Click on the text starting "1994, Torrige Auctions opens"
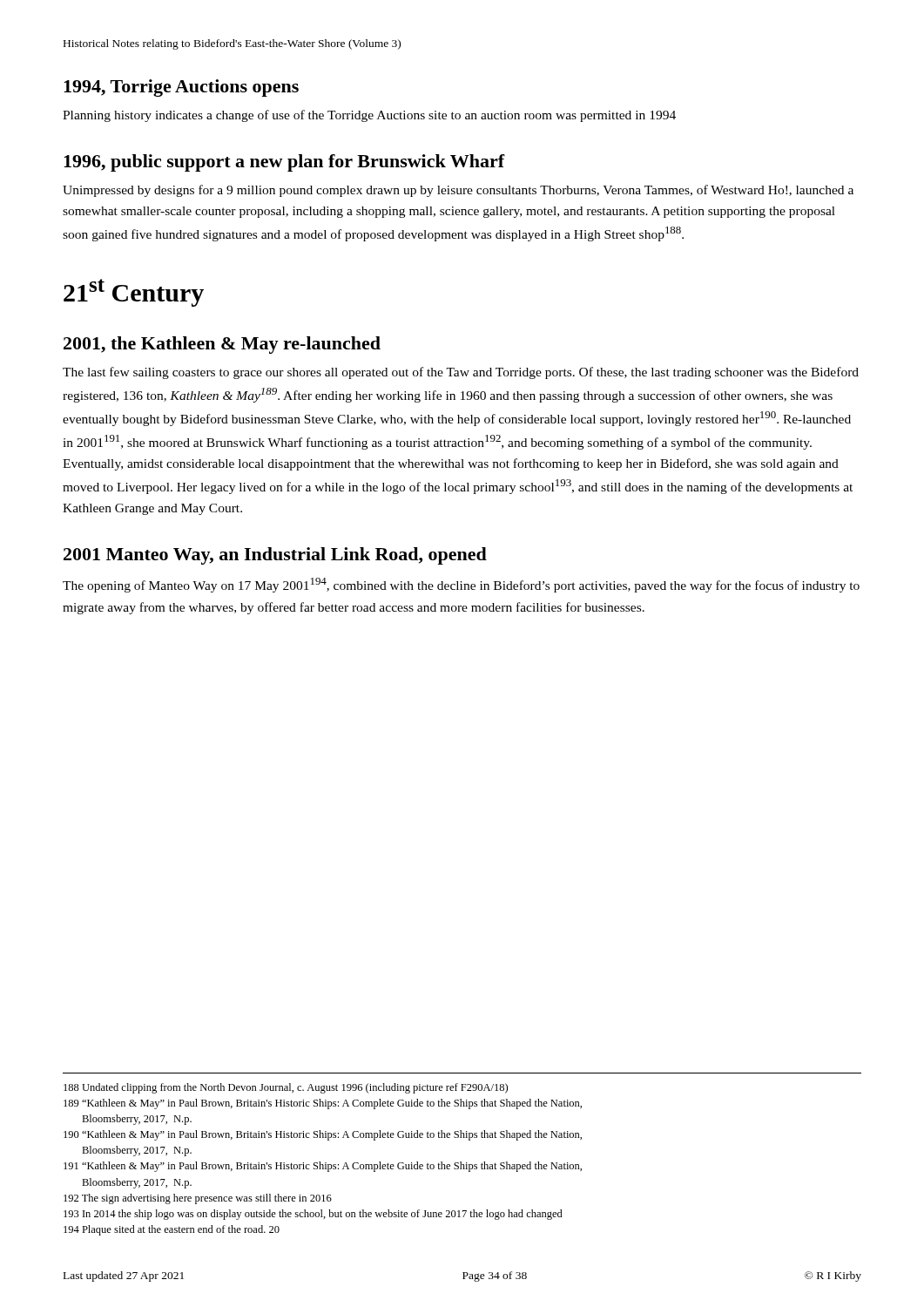The width and height of the screenshot is (924, 1307). click(181, 88)
